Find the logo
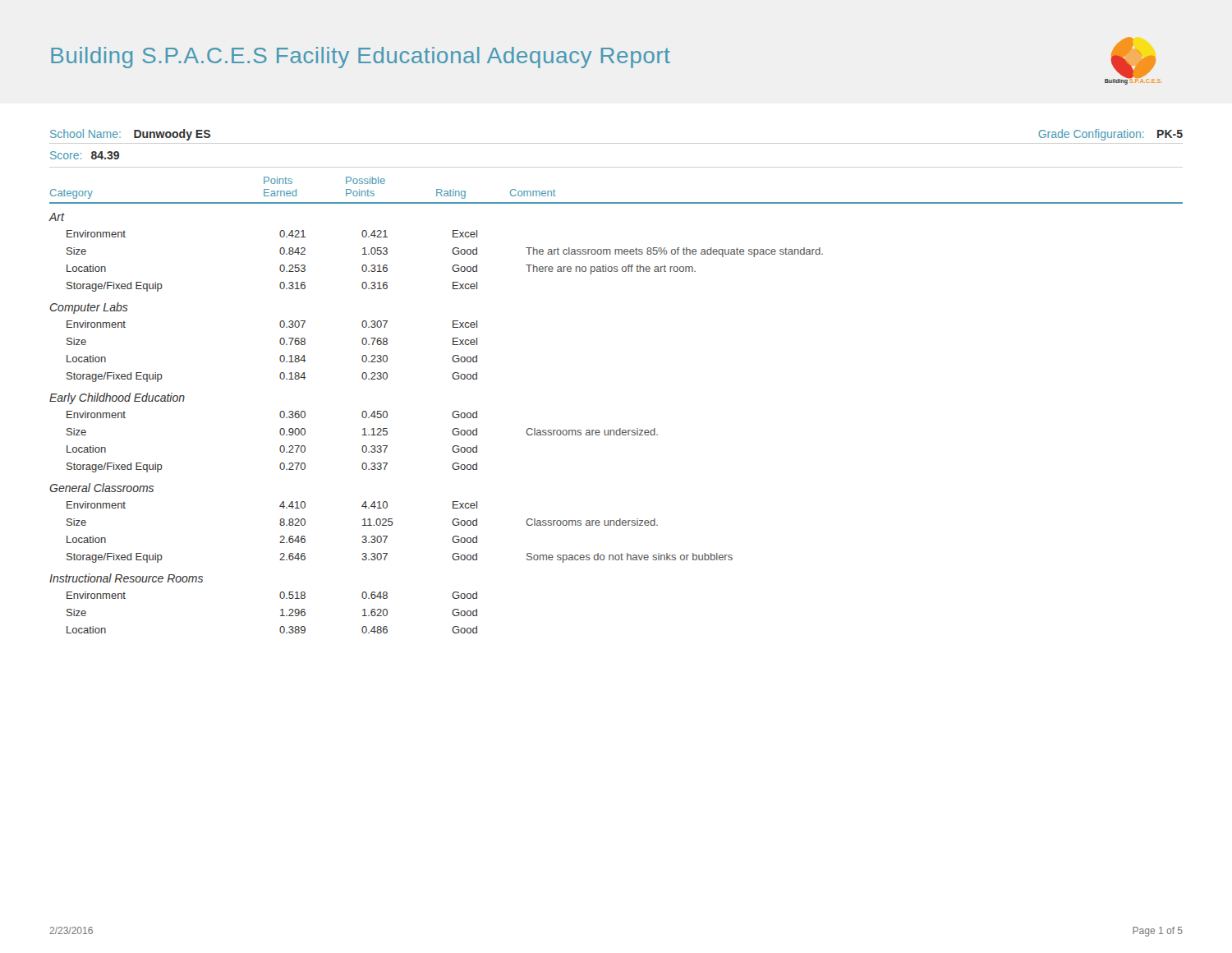This screenshot has width=1232, height=953. pos(1133,56)
